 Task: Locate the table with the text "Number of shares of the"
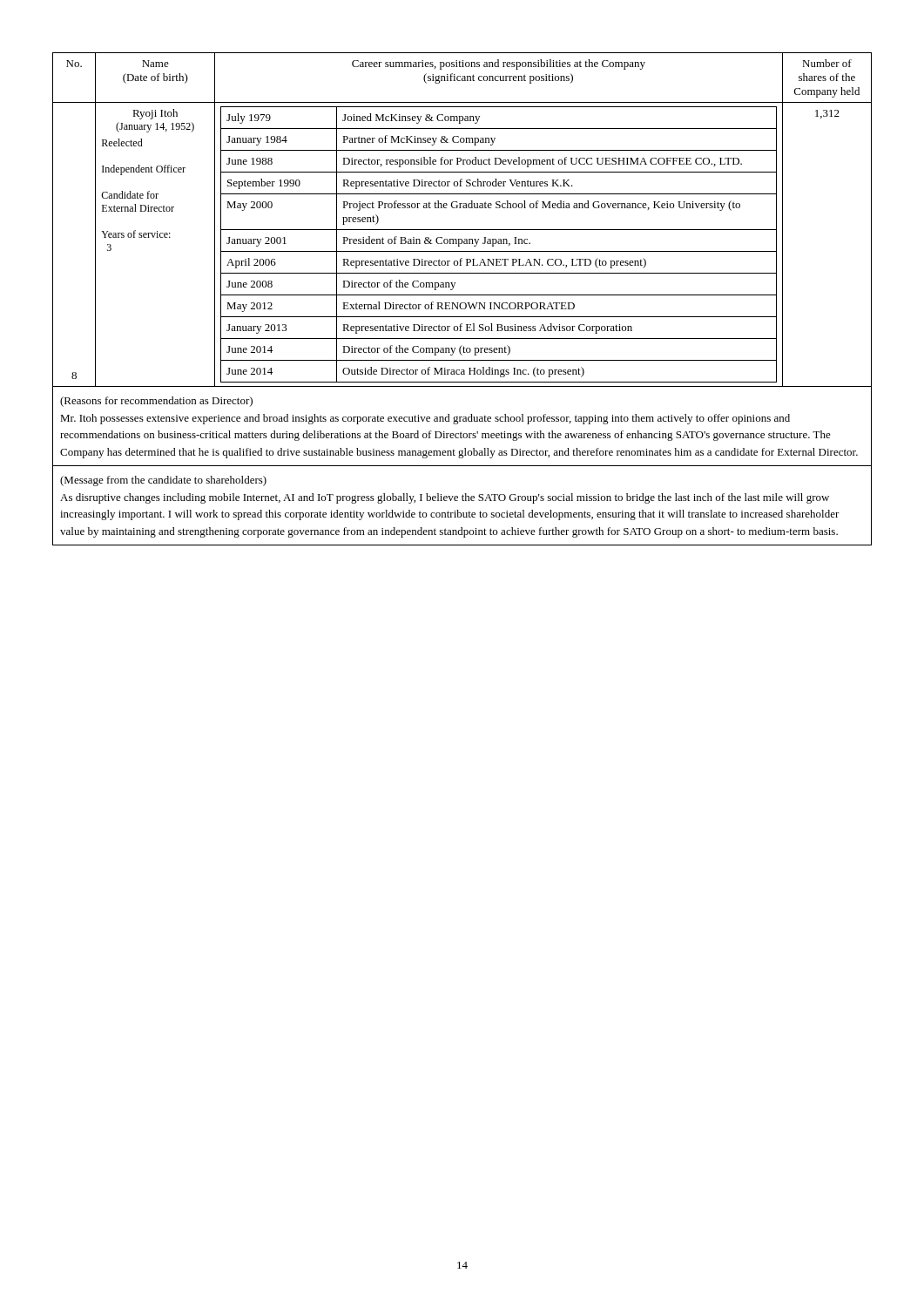click(462, 299)
